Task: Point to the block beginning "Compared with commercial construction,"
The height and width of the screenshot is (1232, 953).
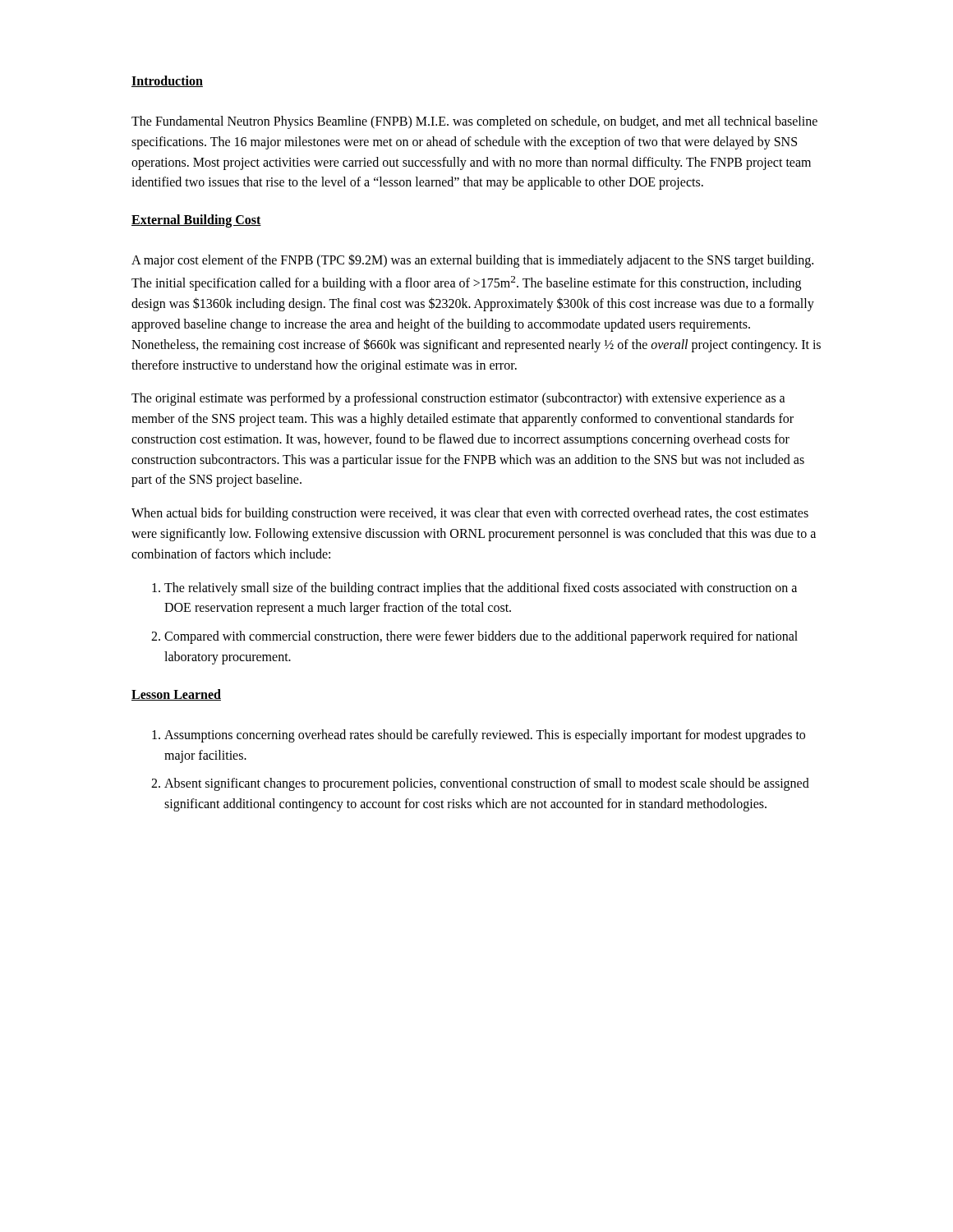Action: point(481,646)
